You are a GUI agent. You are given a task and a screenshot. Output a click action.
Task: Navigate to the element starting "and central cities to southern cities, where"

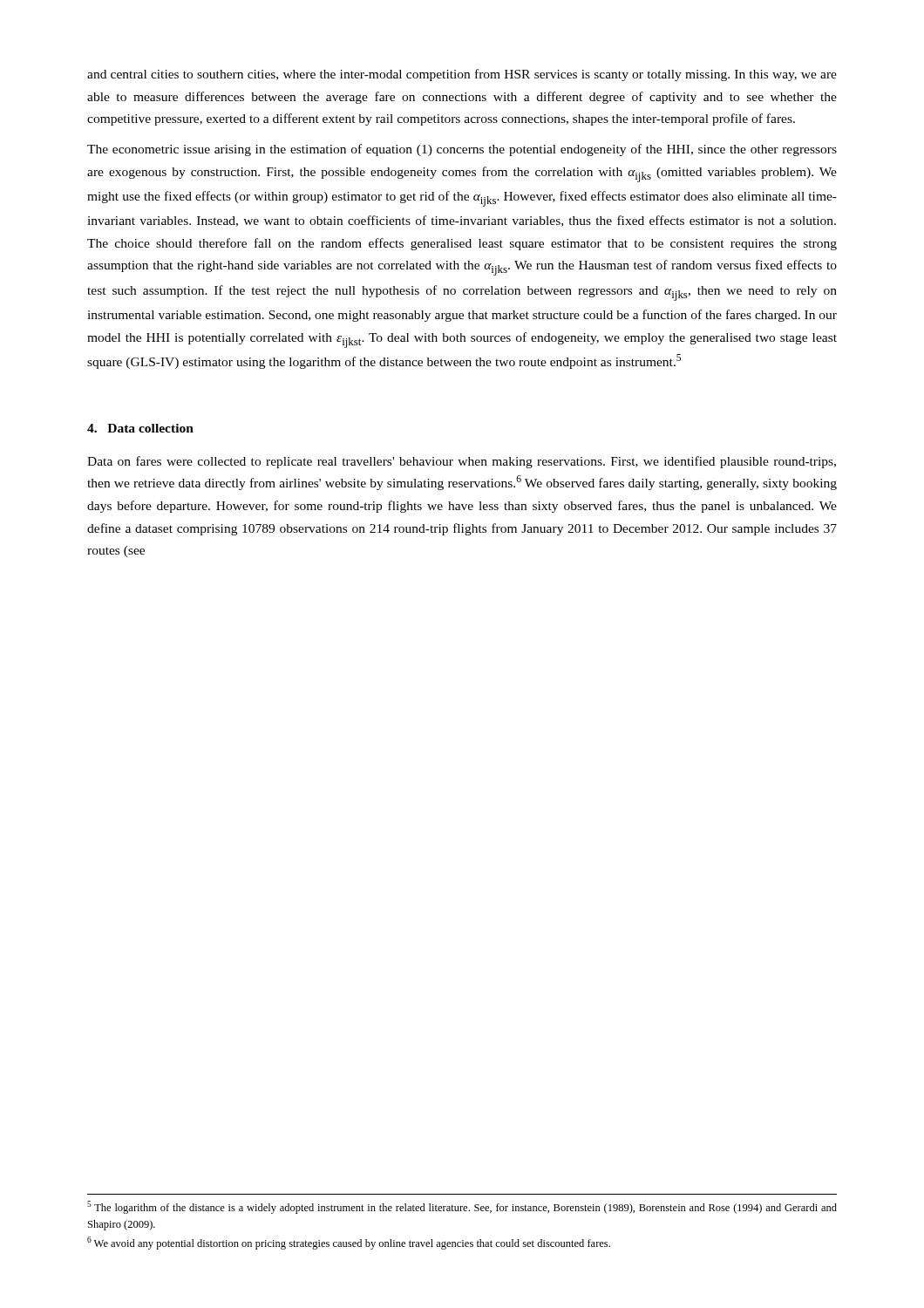click(462, 96)
